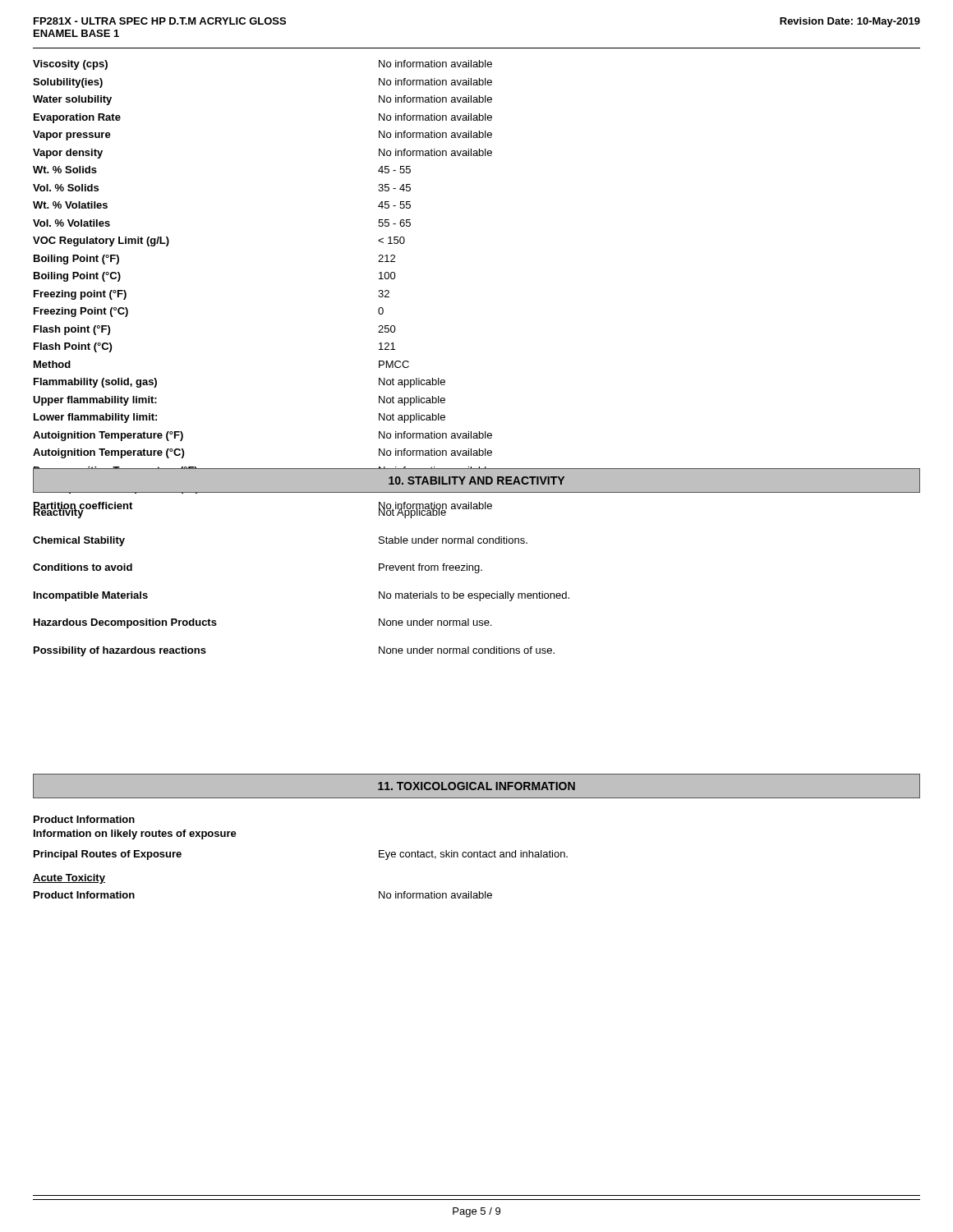This screenshot has width=953, height=1232.
Task: Where is the passage that starts "Product Information Information"?
Action: click(476, 858)
